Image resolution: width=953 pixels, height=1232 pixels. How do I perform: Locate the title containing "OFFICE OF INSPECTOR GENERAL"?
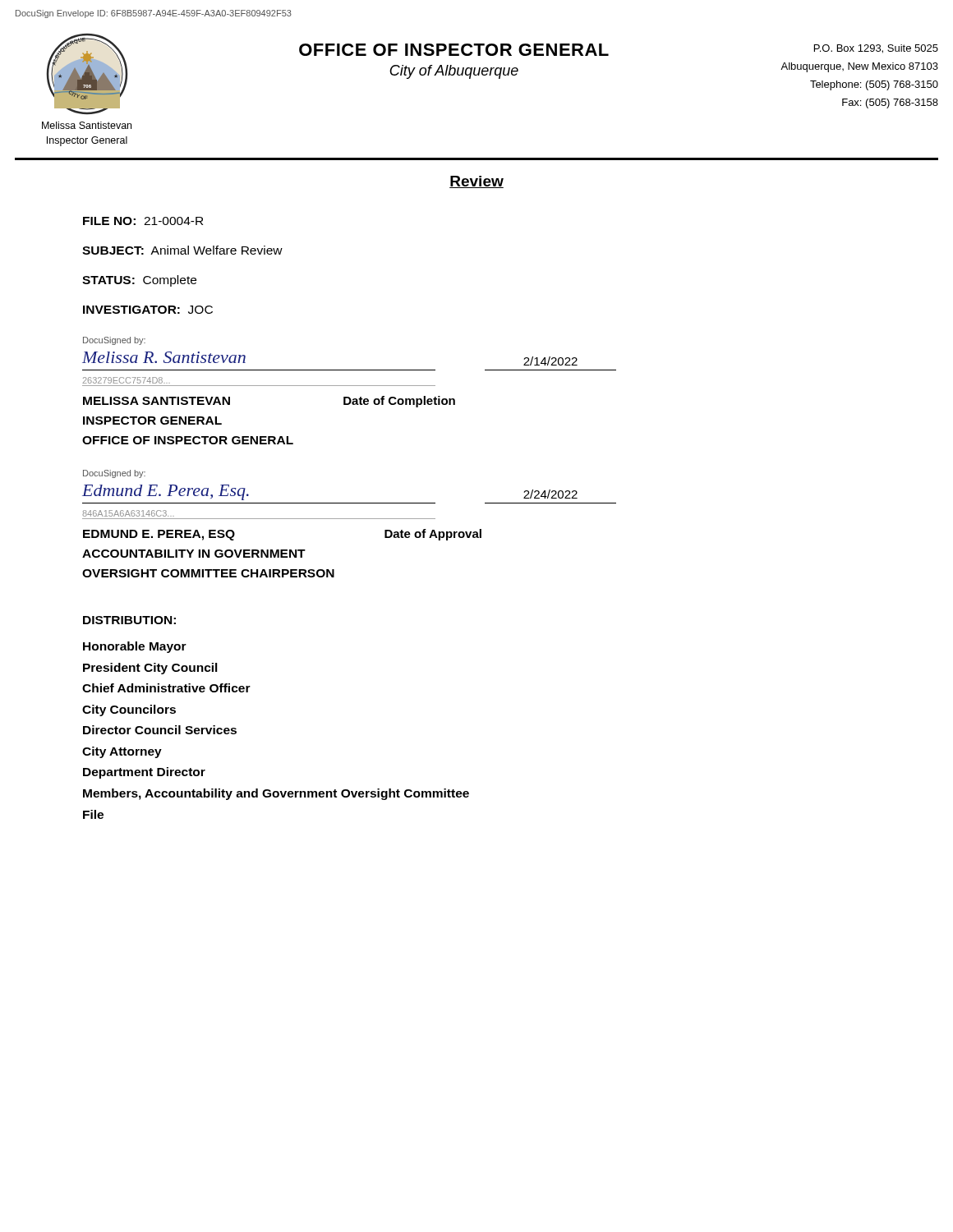tap(454, 50)
